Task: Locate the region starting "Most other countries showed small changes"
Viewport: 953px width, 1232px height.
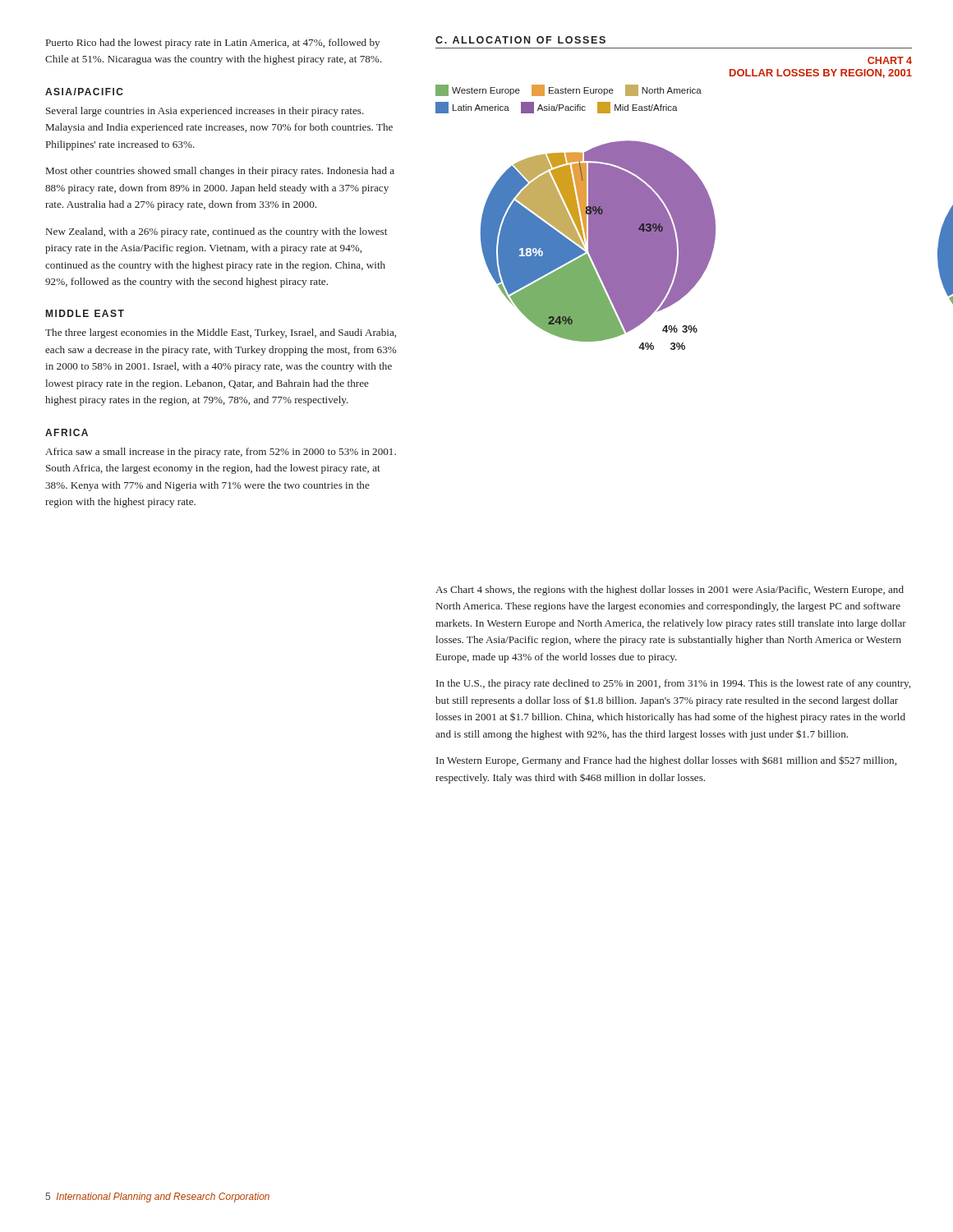Action: click(220, 187)
